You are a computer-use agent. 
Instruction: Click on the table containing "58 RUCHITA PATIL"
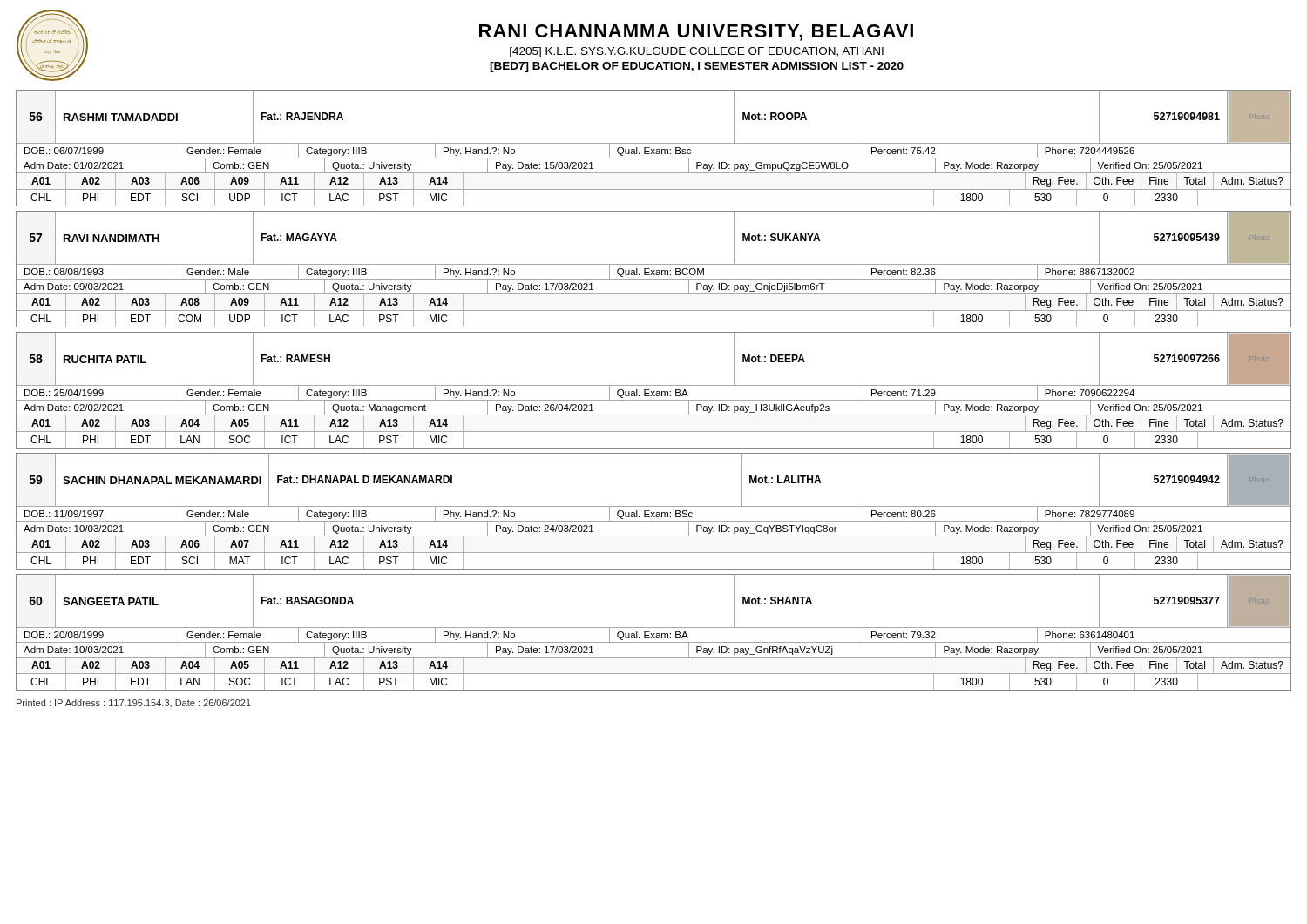(x=654, y=390)
